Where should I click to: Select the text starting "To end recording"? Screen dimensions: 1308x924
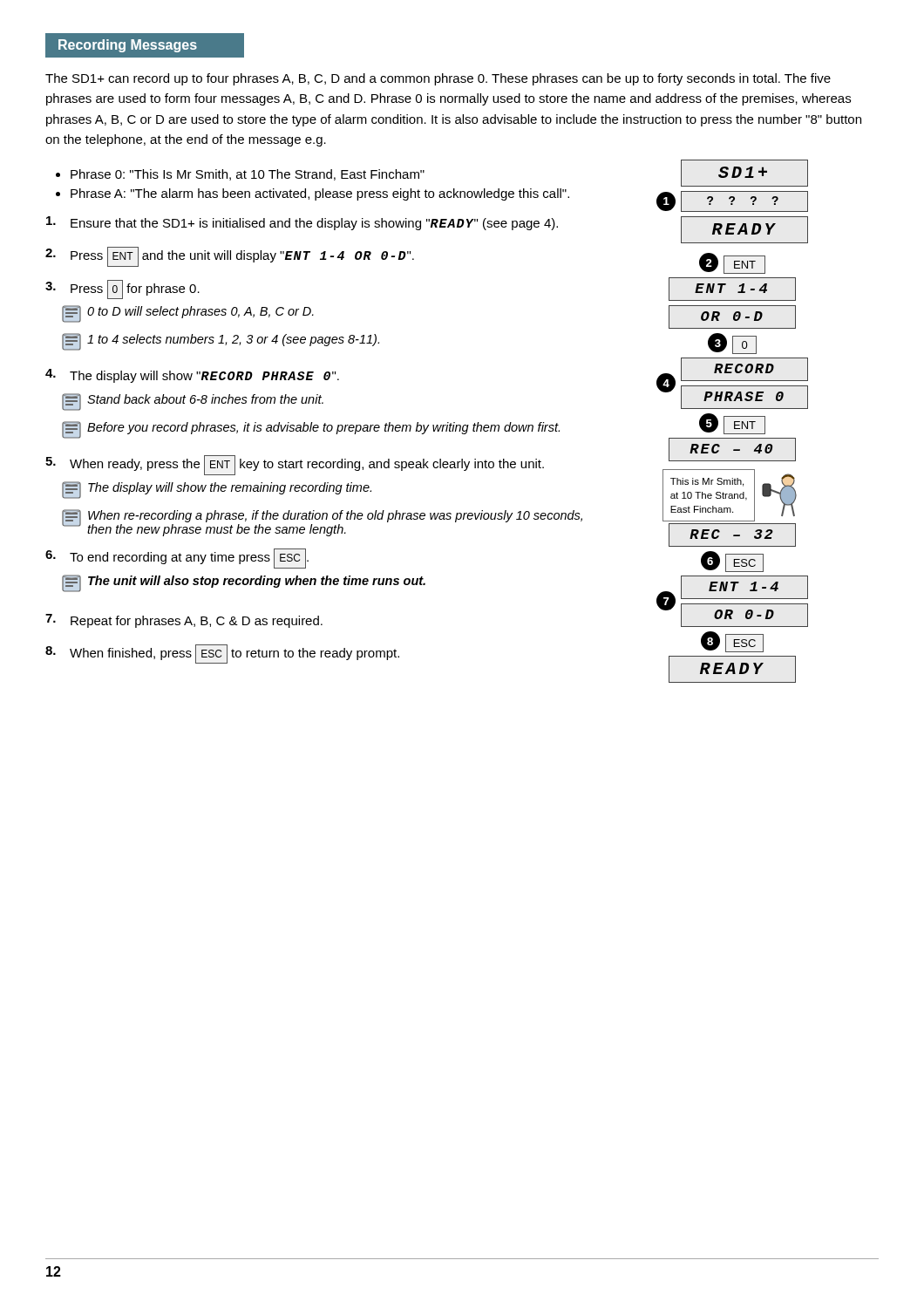(x=316, y=557)
